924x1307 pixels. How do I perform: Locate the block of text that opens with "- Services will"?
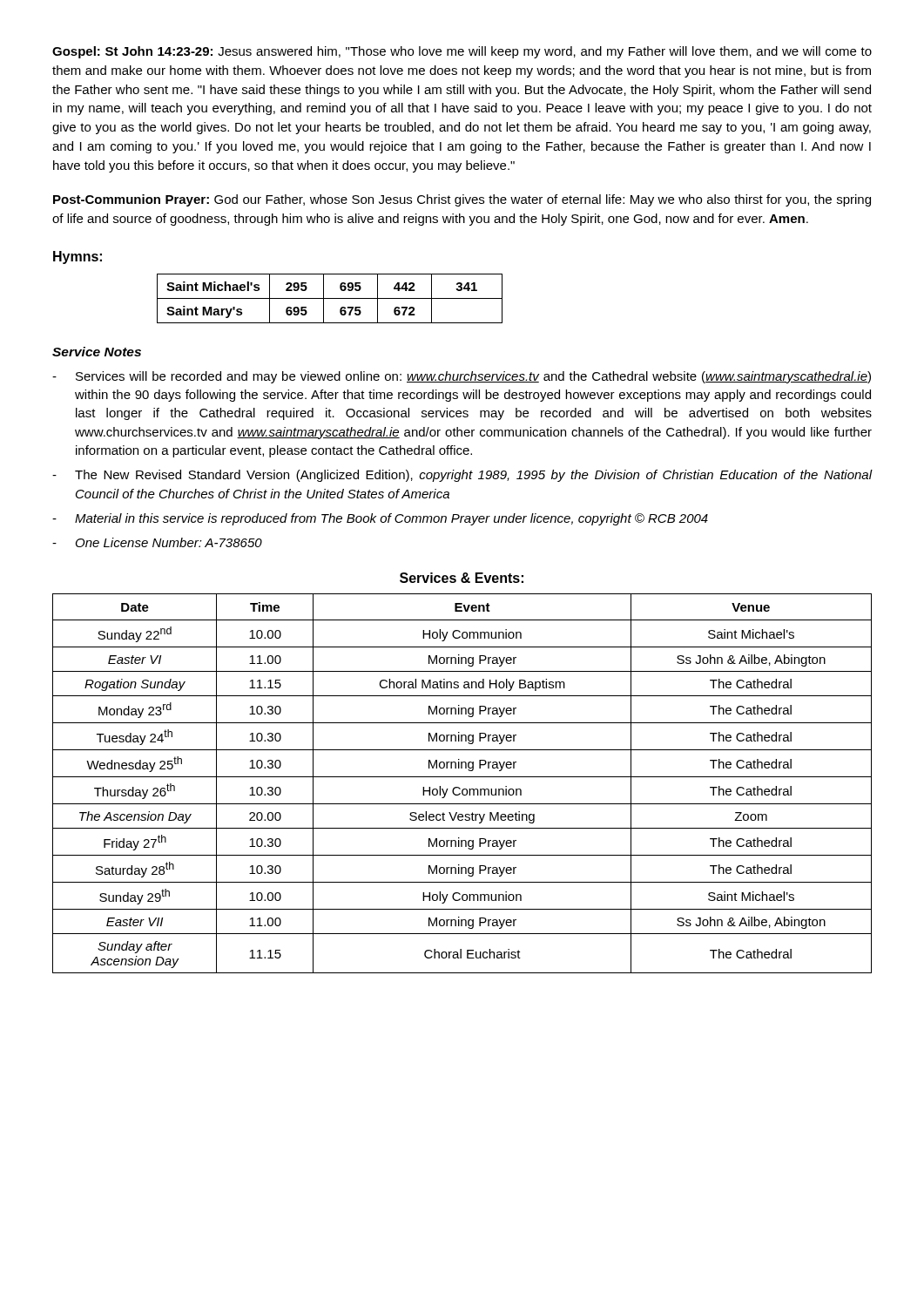click(x=462, y=413)
